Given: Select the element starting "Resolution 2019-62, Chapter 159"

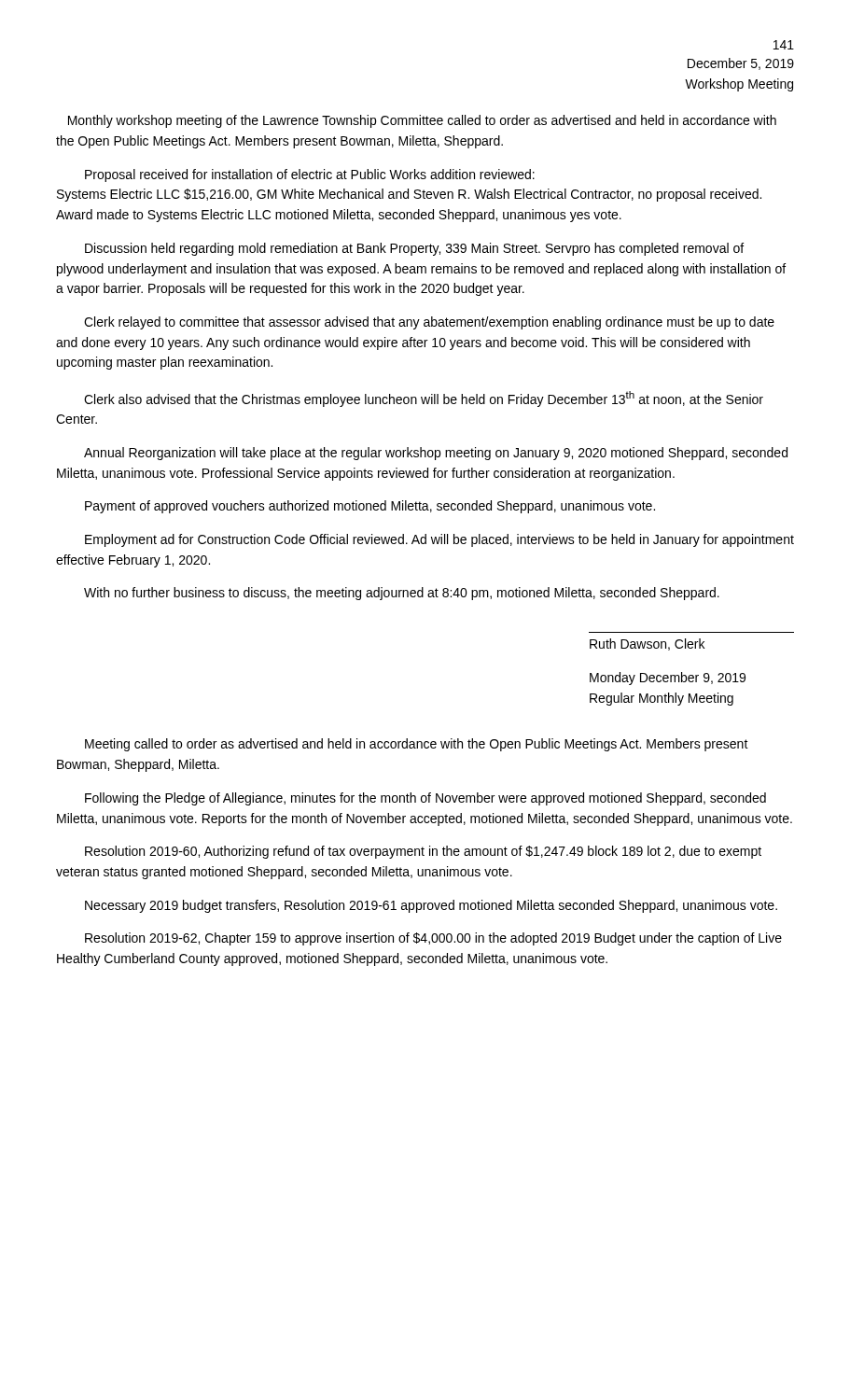Looking at the screenshot, I should (425, 949).
